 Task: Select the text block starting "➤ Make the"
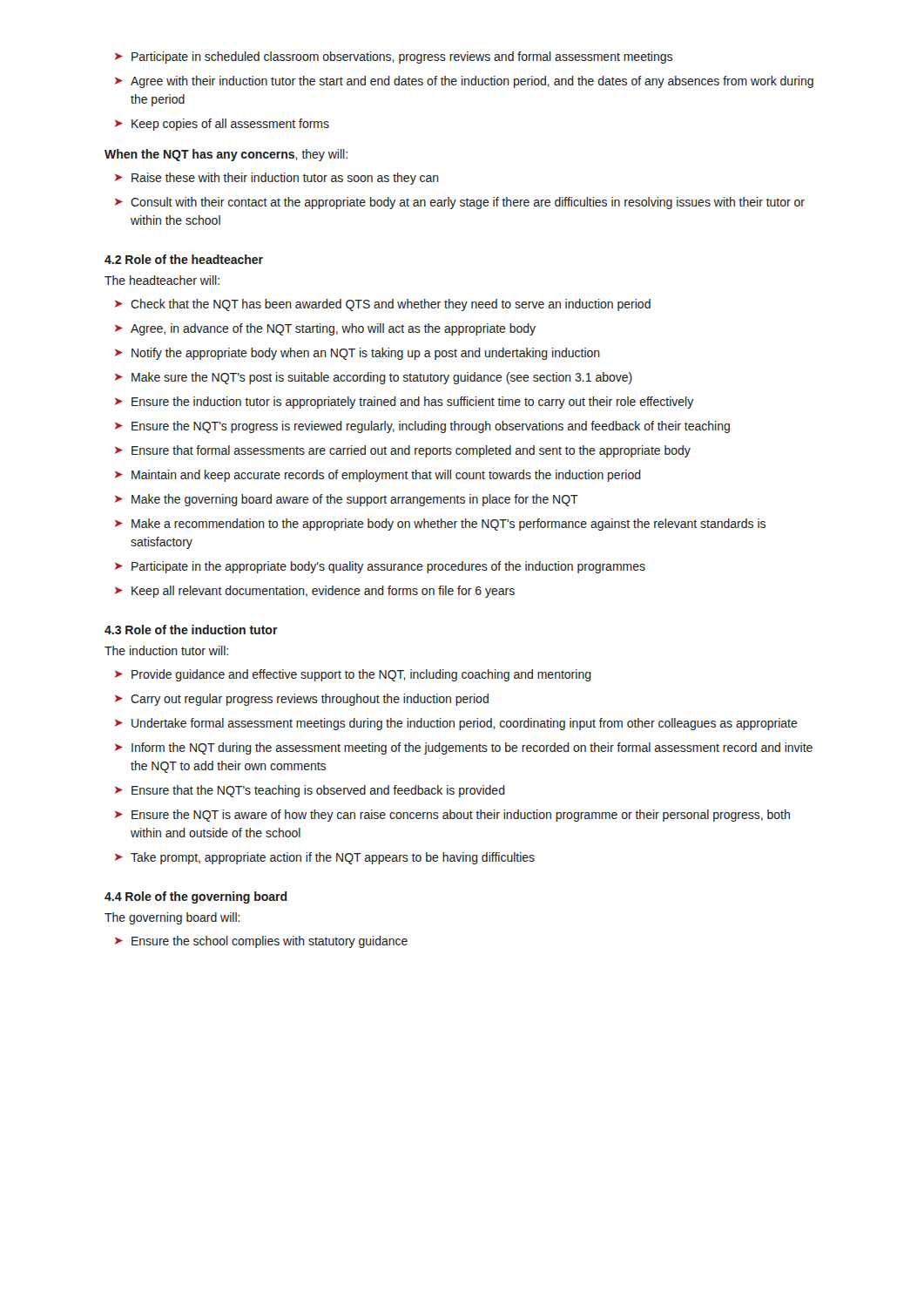pyautogui.click(x=466, y=500)
